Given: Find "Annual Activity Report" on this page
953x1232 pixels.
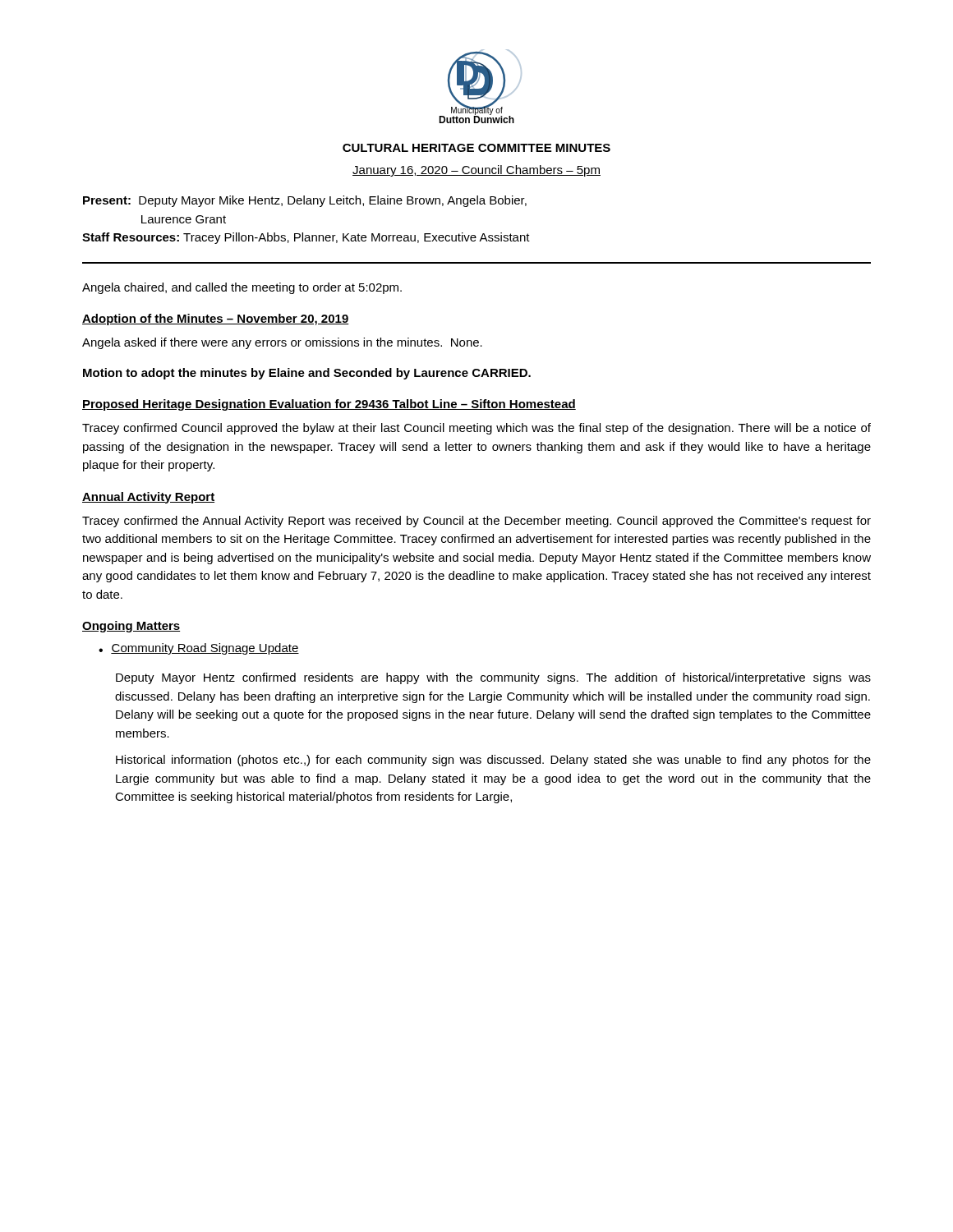Looking at the screenshot, I should coord(148,496).
